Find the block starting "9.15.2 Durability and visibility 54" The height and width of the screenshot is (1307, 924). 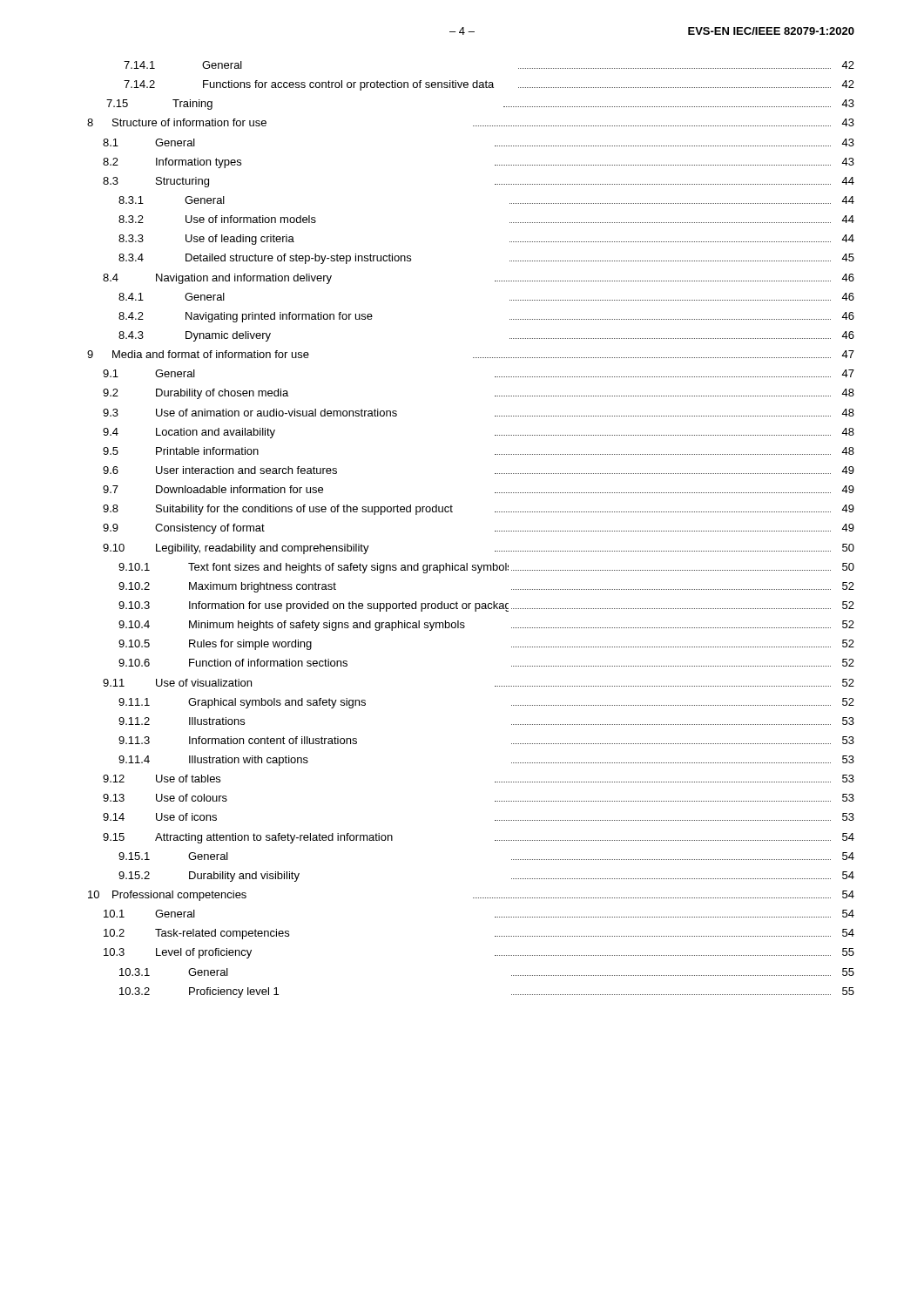click(x=135, y=878)
